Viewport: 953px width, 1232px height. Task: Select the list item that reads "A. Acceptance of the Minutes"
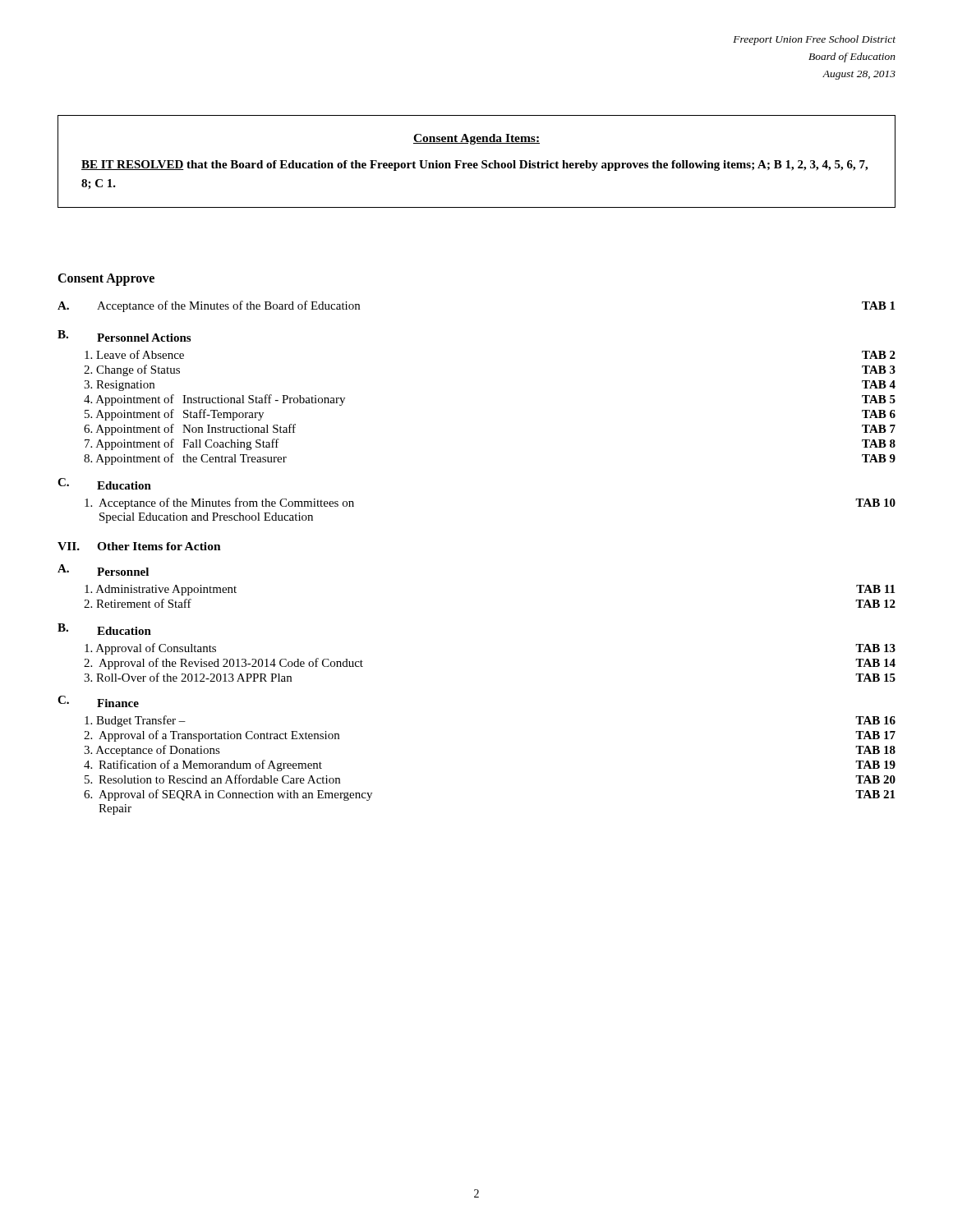227,307
